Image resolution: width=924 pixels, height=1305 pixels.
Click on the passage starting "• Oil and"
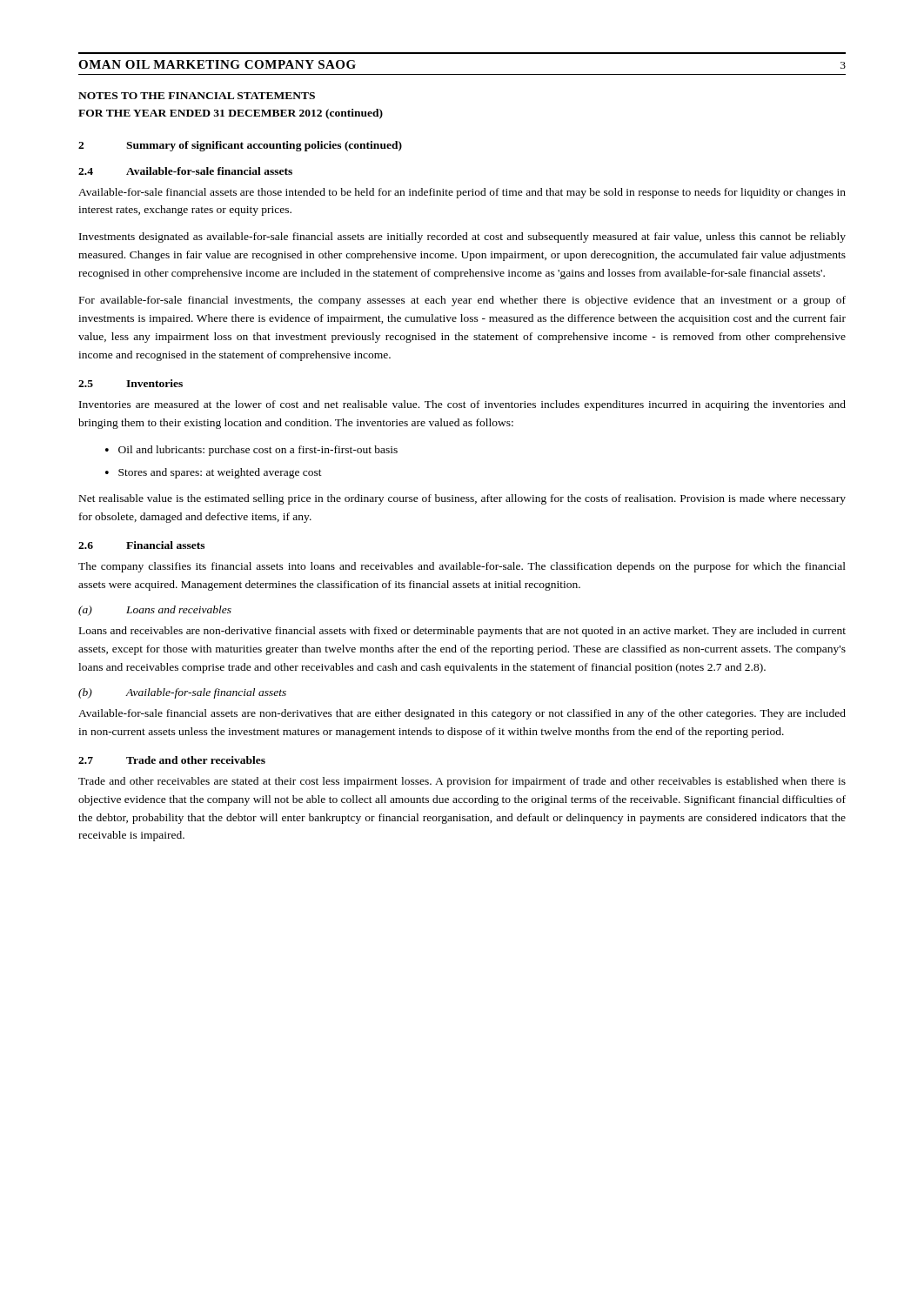point(251,451)
